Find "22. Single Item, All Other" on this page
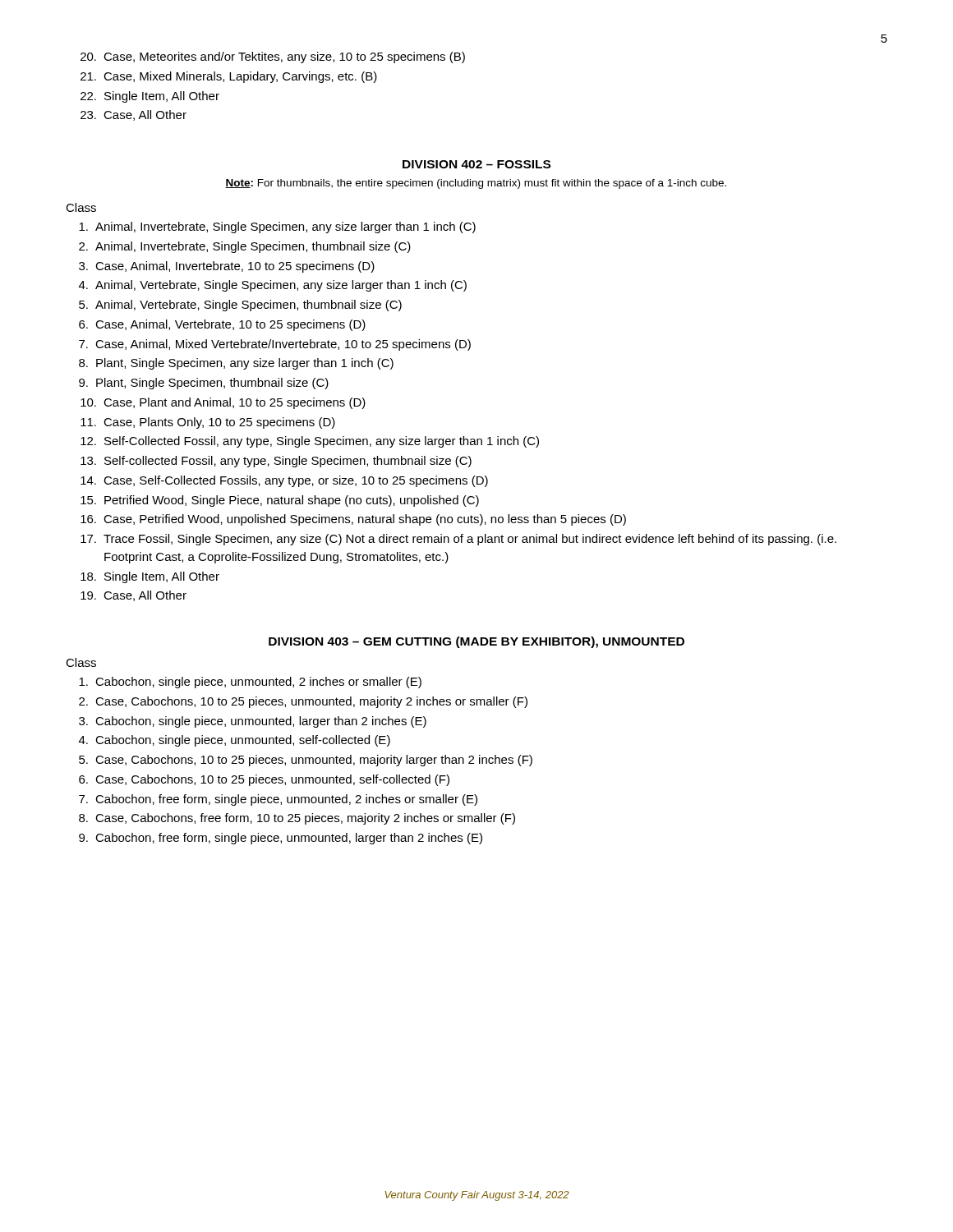 coord(150,97)
